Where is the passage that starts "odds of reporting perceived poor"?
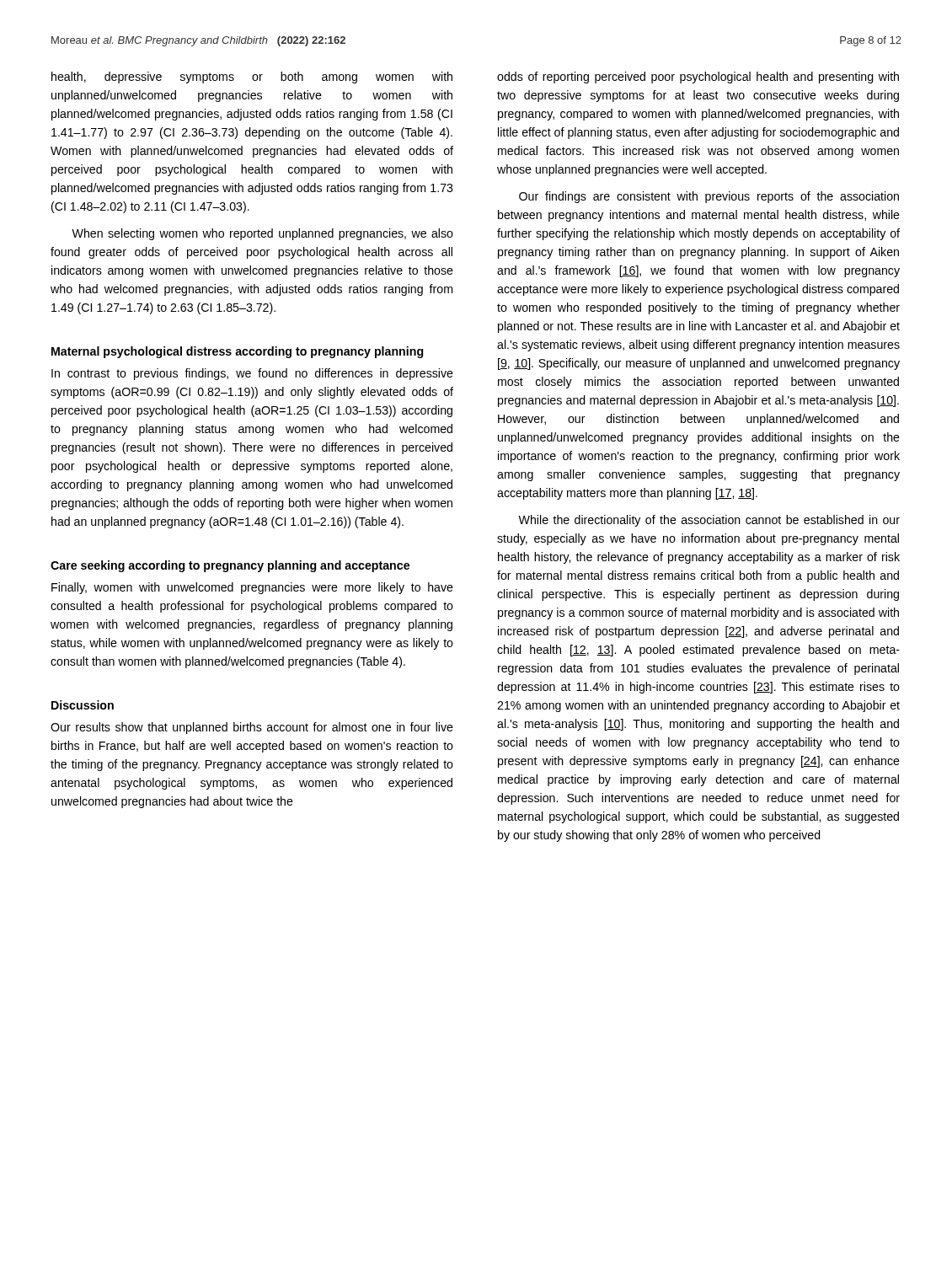 click(698, 123)
